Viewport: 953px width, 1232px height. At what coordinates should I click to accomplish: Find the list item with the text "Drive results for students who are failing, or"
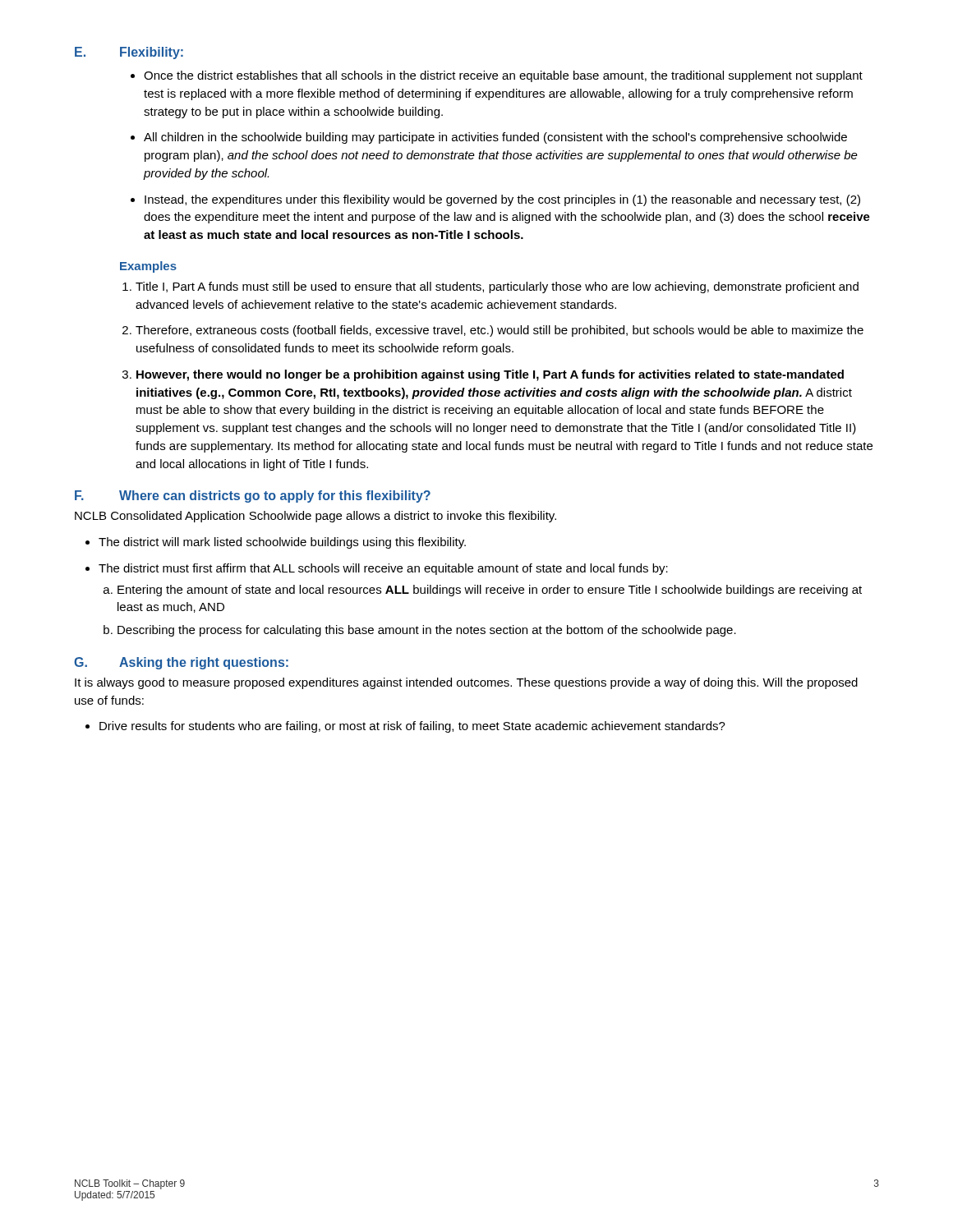(412, 726)
